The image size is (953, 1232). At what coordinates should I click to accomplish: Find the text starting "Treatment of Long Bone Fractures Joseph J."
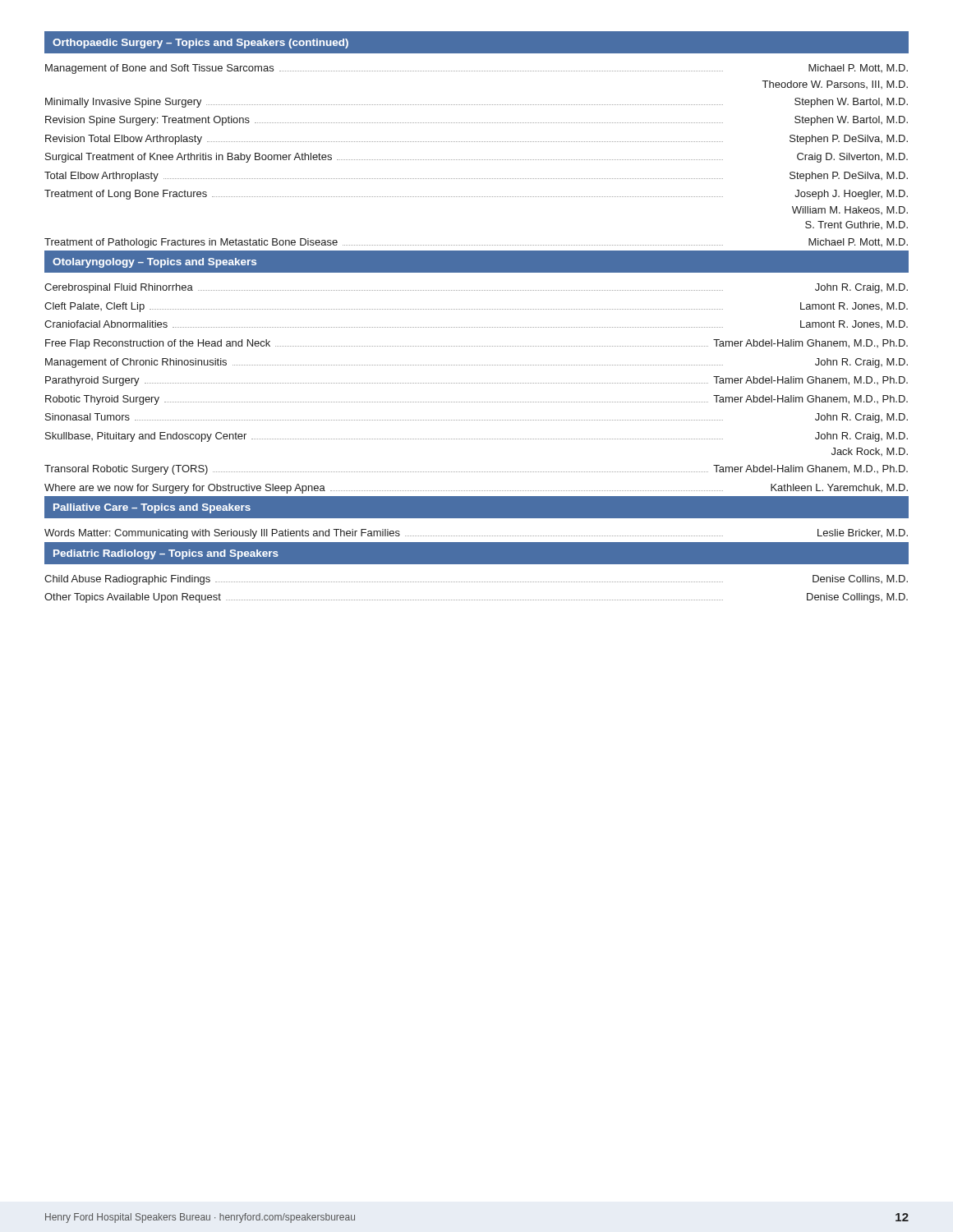click(x=476, y=193)
